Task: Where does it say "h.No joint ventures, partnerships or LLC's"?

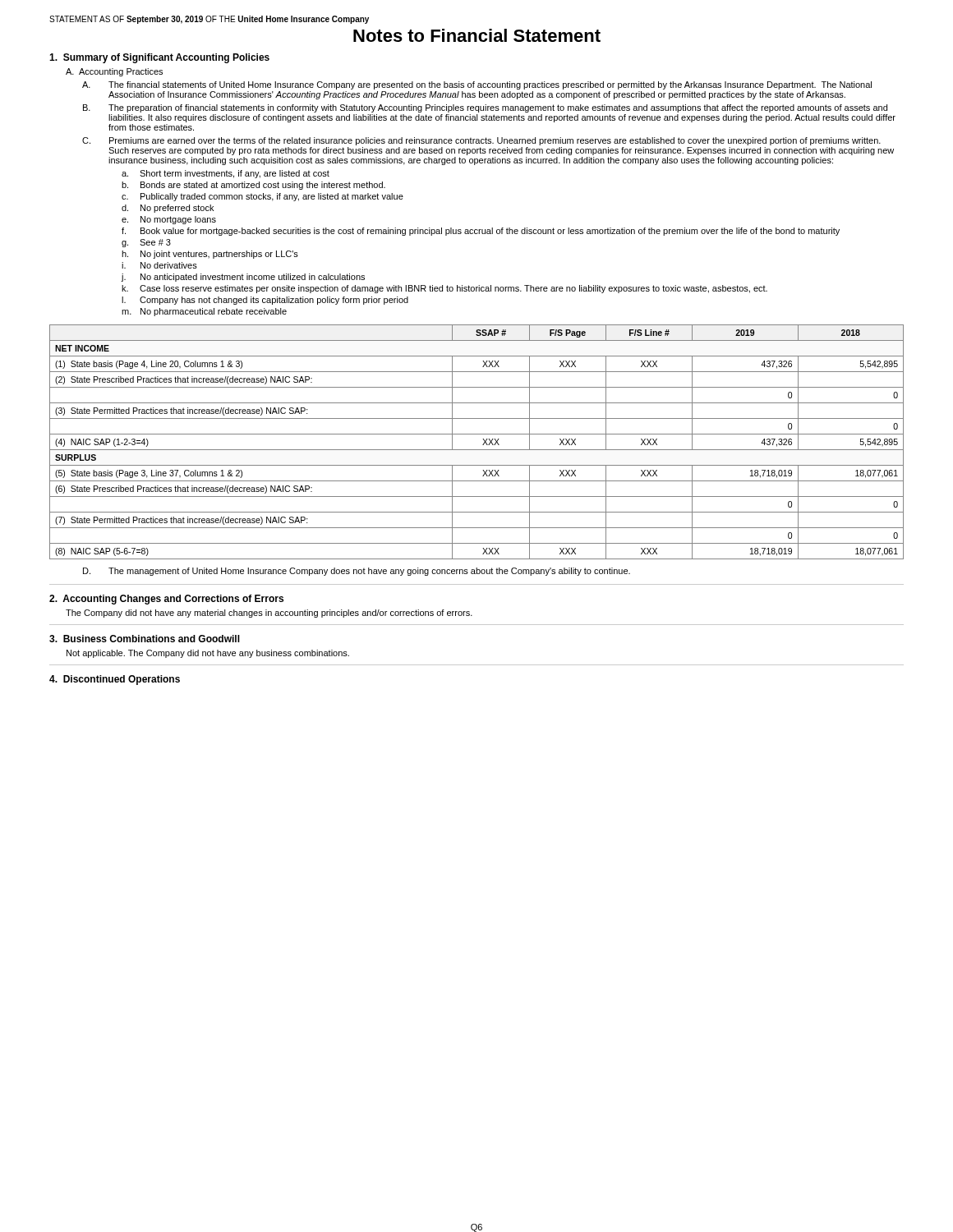Action: pyautogui.click(x=210, y=254)
